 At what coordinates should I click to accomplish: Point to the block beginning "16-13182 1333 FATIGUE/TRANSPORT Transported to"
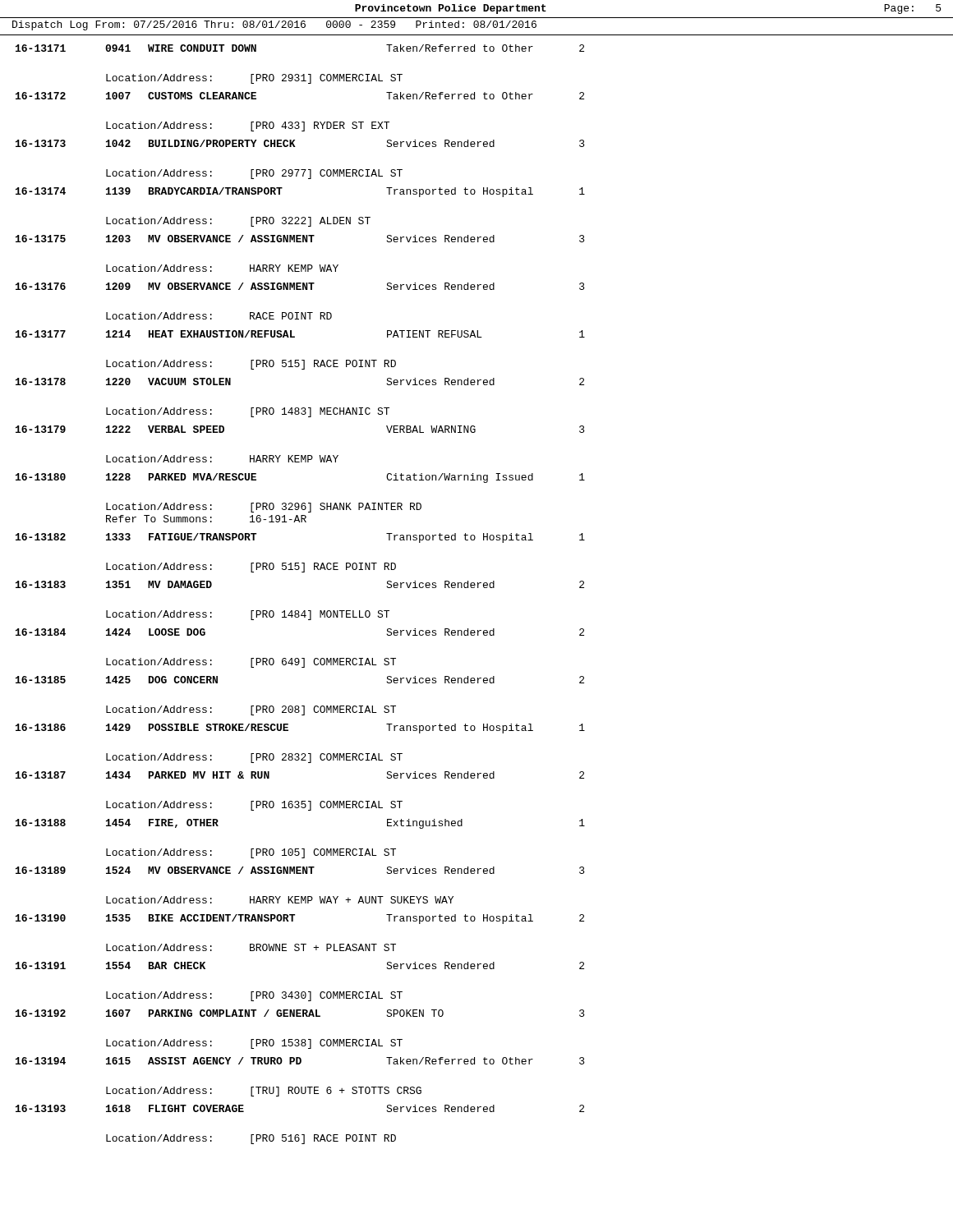coord(476,551)
